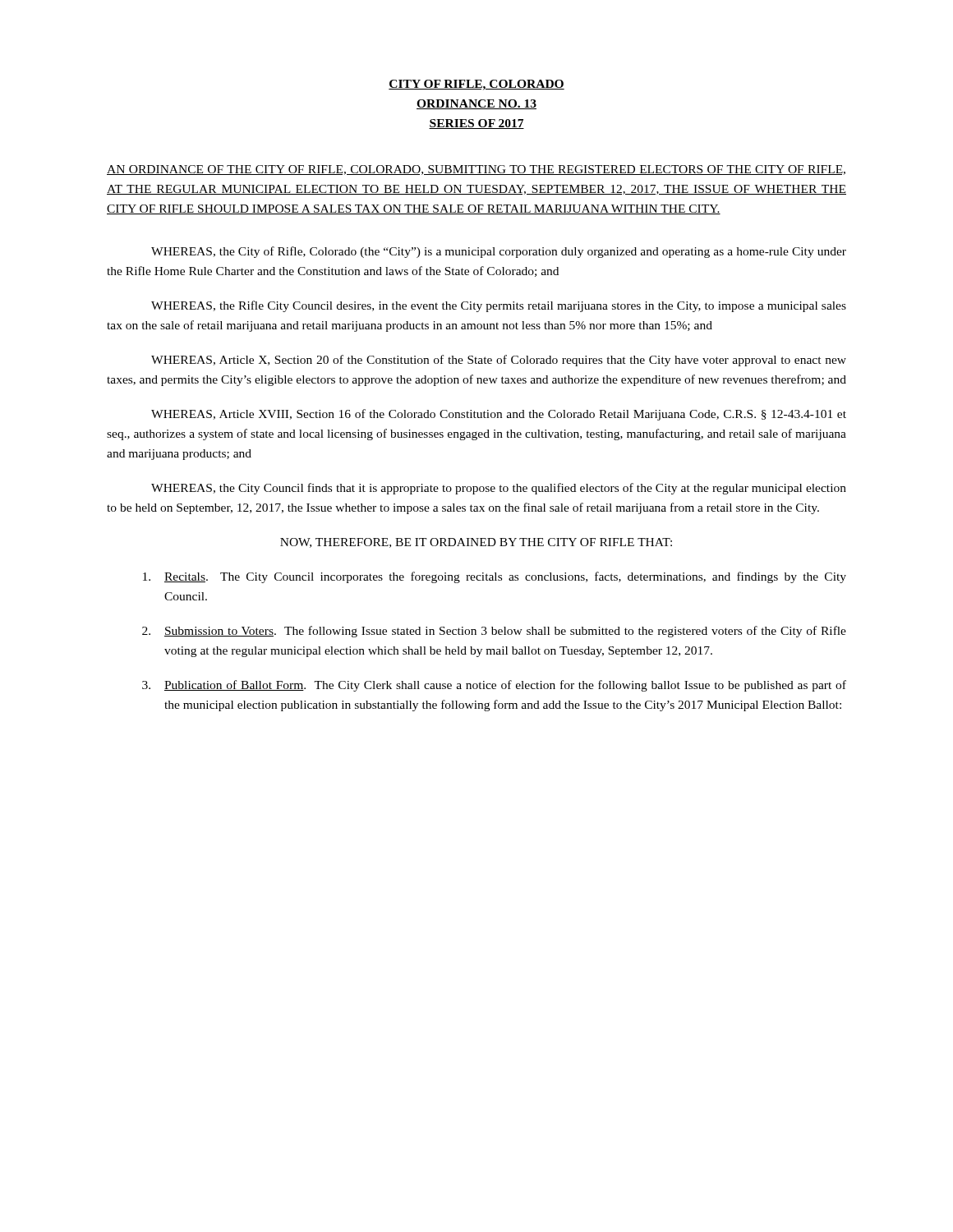Click on the text starting "WHEREAS, the Rifle City Council desires, in the"

476,315
